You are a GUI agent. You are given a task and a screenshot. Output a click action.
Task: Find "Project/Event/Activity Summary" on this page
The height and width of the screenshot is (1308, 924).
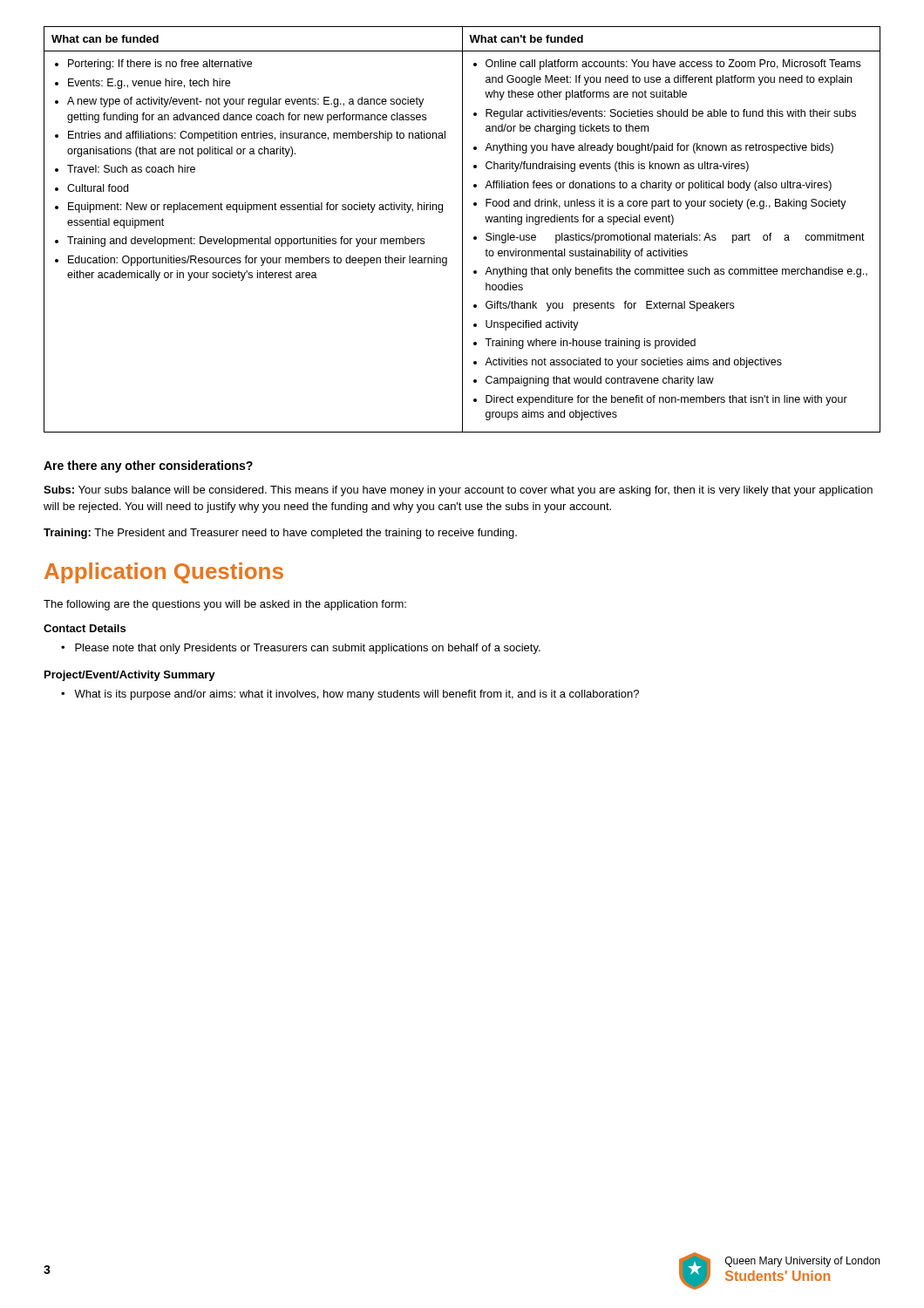tap(129, 675)
